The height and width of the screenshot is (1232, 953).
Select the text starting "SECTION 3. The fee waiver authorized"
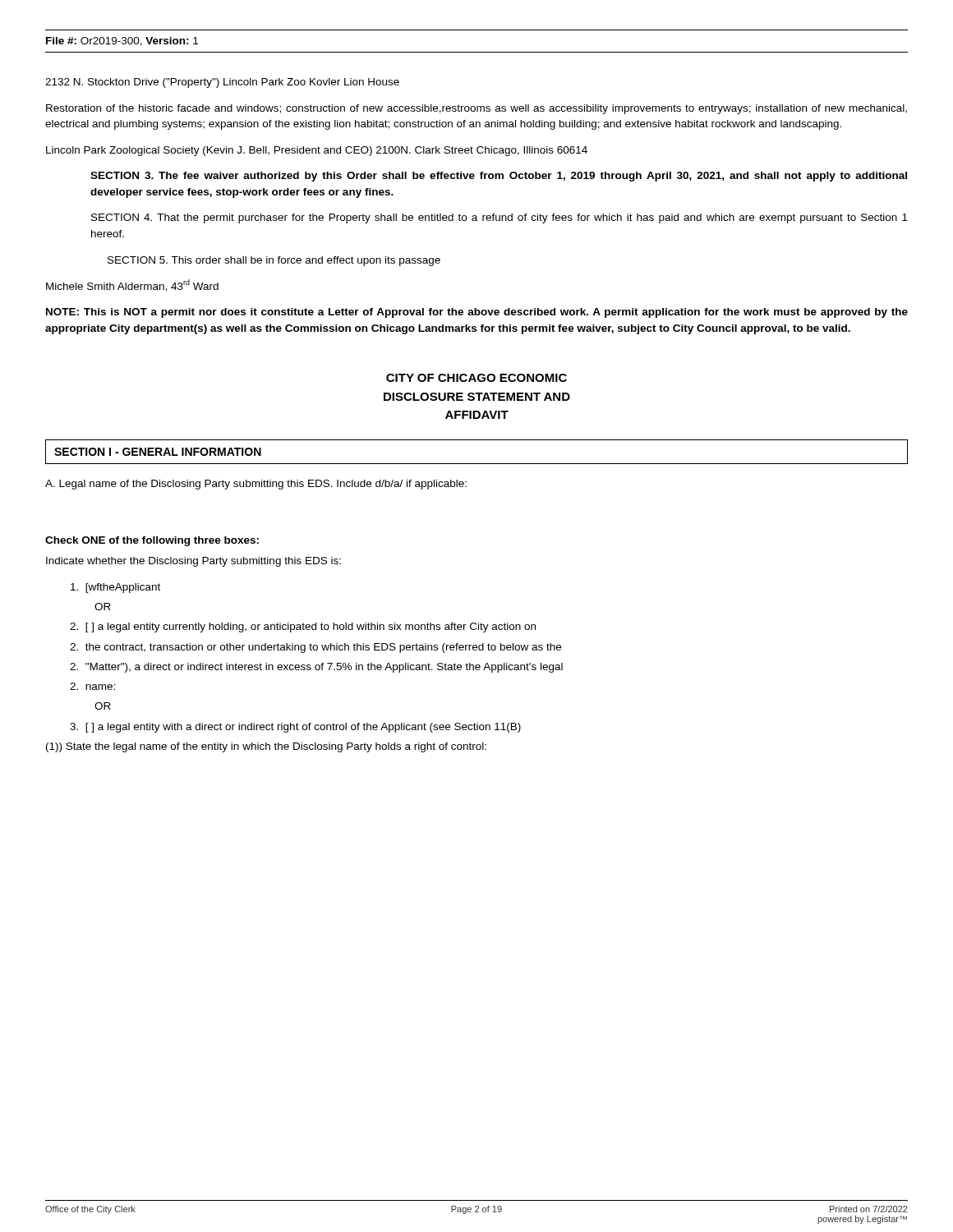[499, 184]
